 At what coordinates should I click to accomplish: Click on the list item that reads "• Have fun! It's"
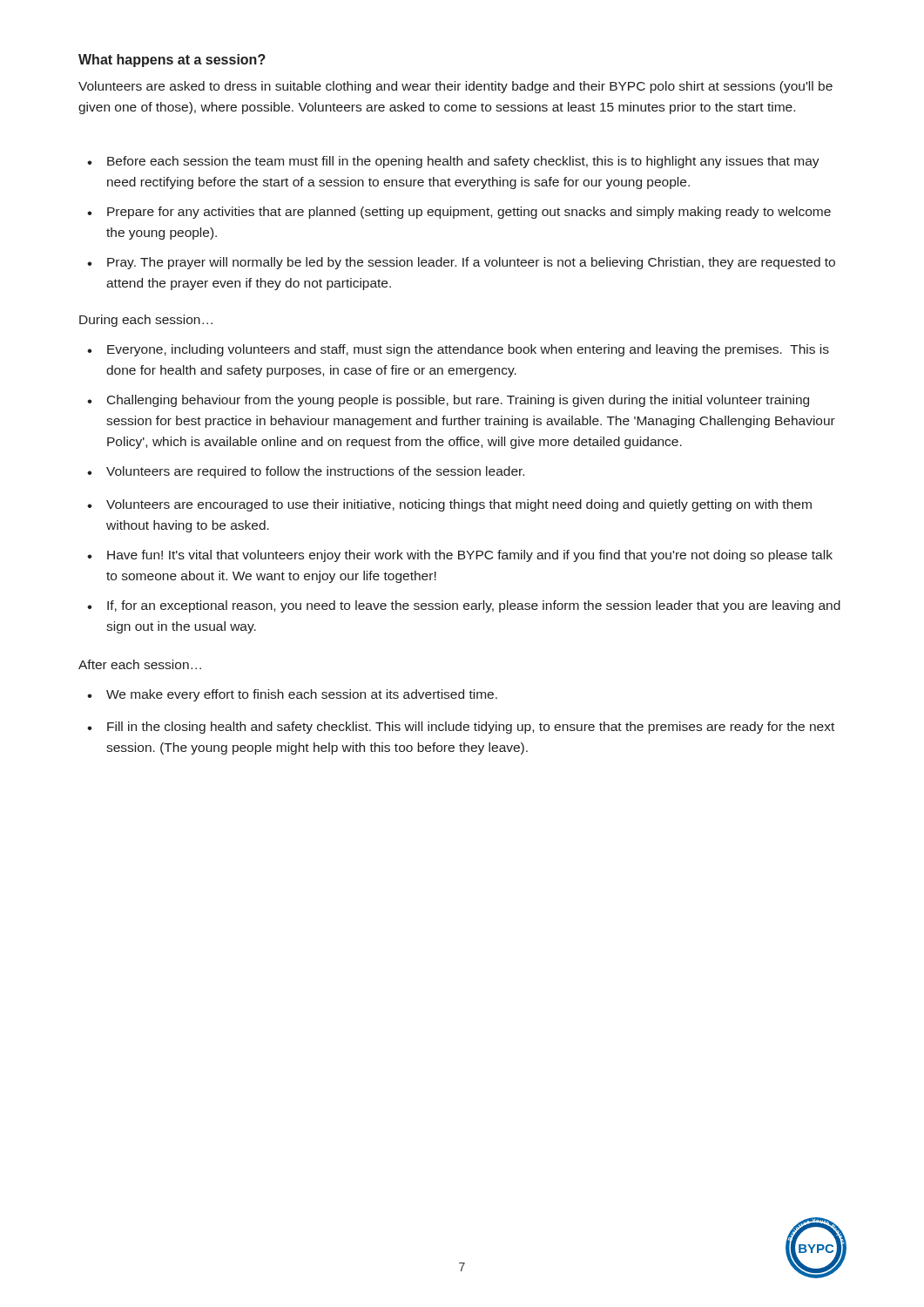[x=466, y=565]
